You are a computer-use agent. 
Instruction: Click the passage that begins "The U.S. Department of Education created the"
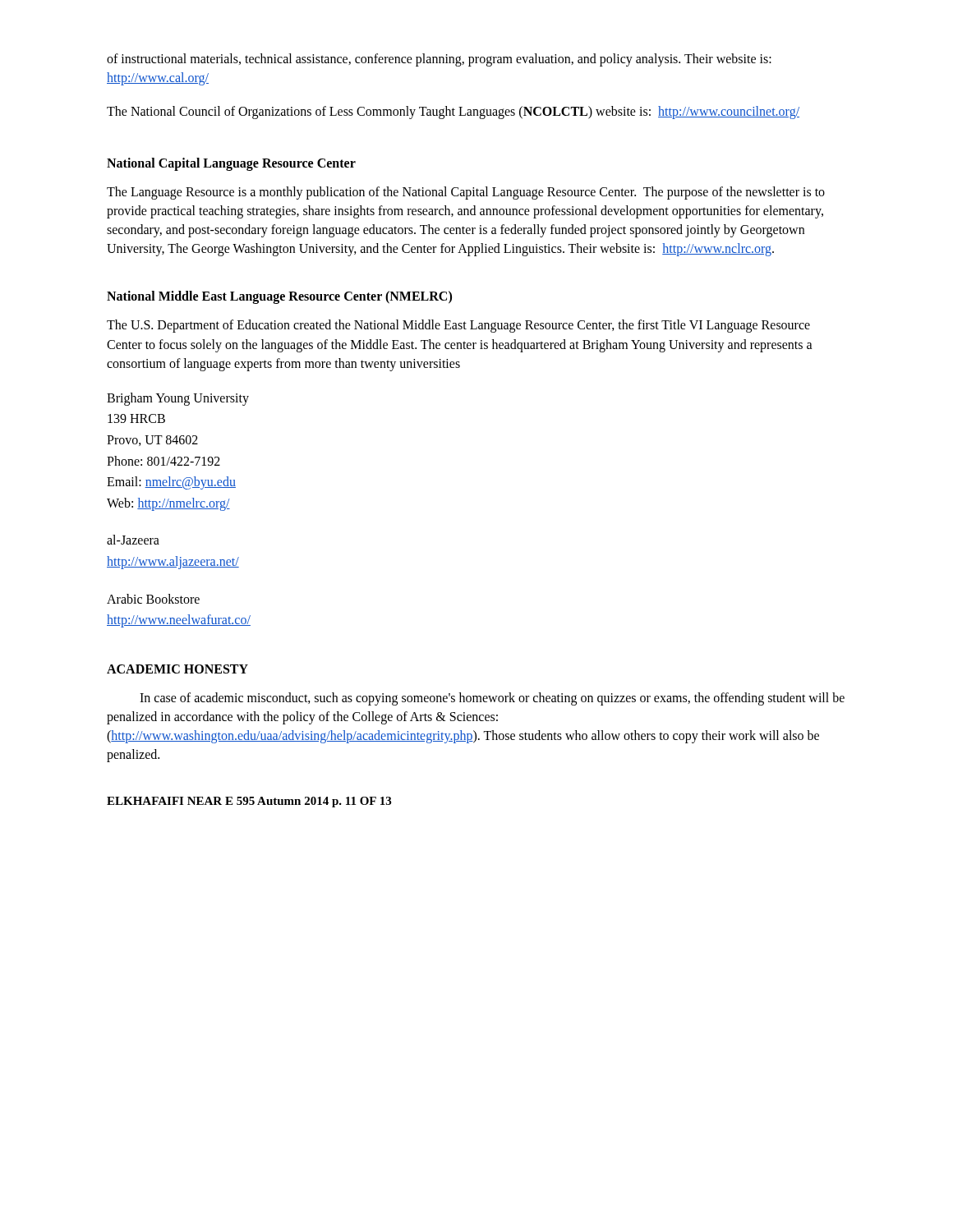point(459,344)
